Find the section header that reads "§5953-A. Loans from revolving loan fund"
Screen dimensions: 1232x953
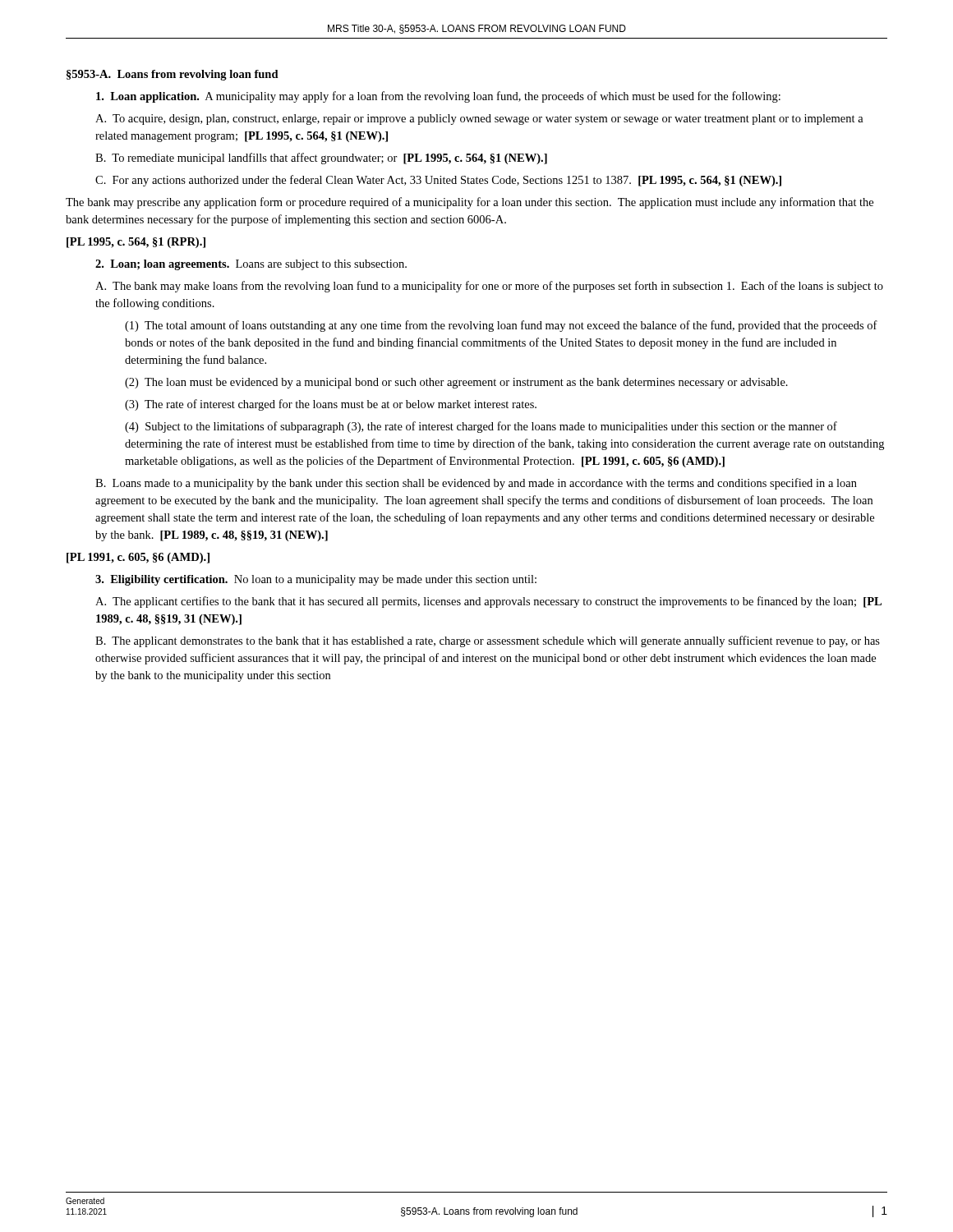pos(172,74)
